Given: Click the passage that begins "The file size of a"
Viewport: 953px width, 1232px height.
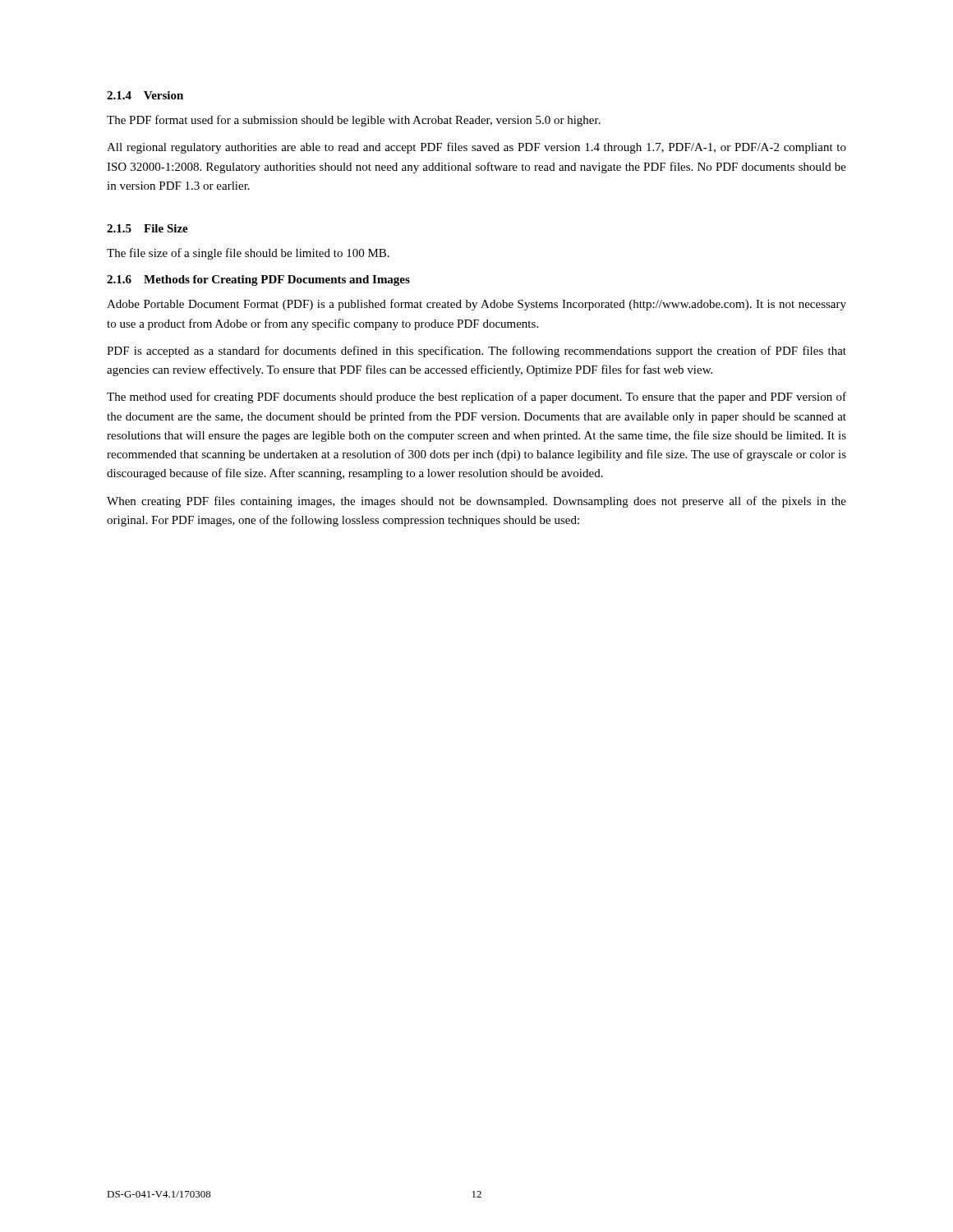Looking at the screenshot, I should (248, 253).
